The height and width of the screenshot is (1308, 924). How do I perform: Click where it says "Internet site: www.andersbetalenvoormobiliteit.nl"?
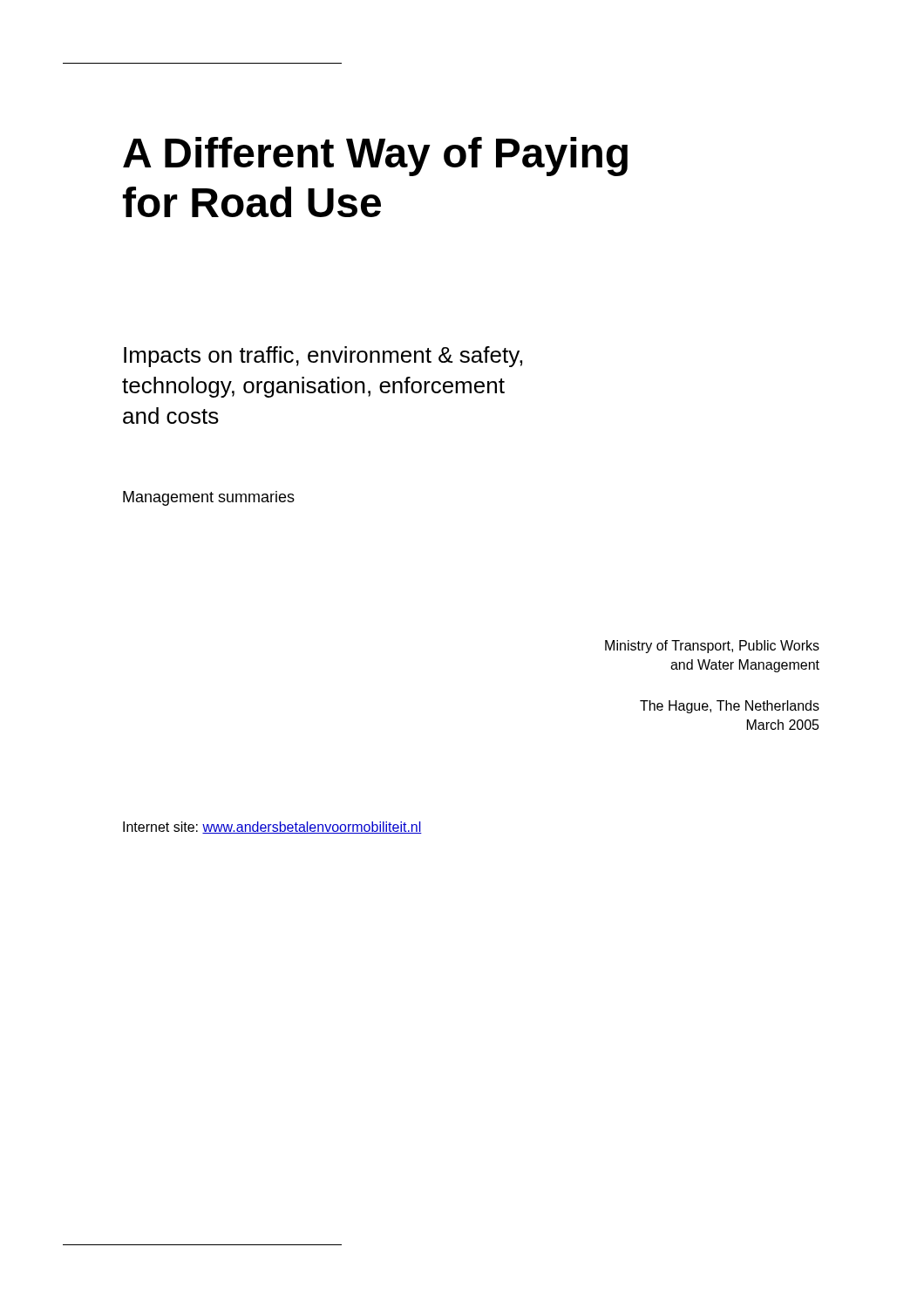click(x=392, y=828)
